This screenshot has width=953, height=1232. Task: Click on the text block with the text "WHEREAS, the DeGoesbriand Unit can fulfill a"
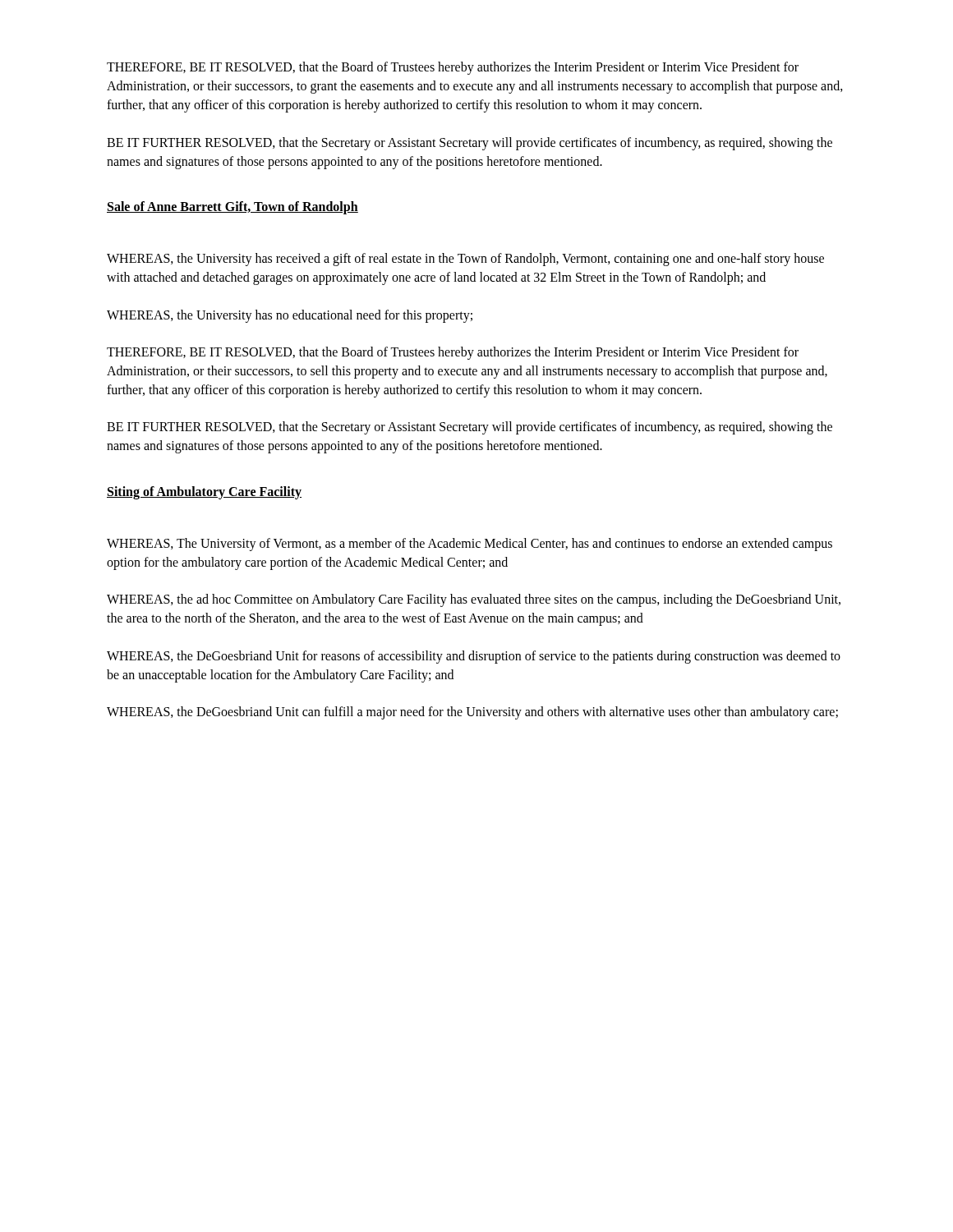coord(473,712)
